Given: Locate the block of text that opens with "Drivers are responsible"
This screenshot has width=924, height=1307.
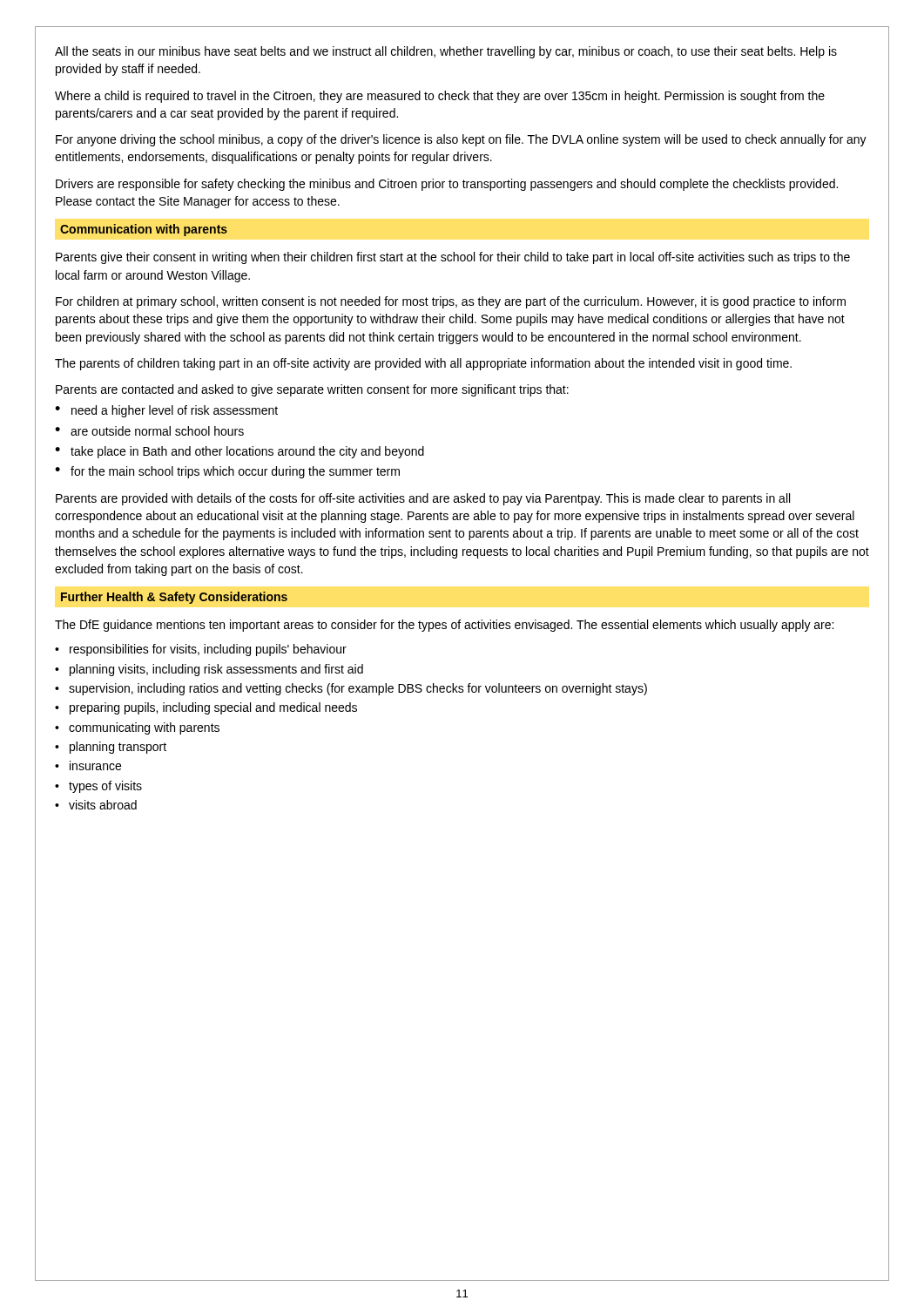Looking at the screenshot, I should tap(447, 193).
